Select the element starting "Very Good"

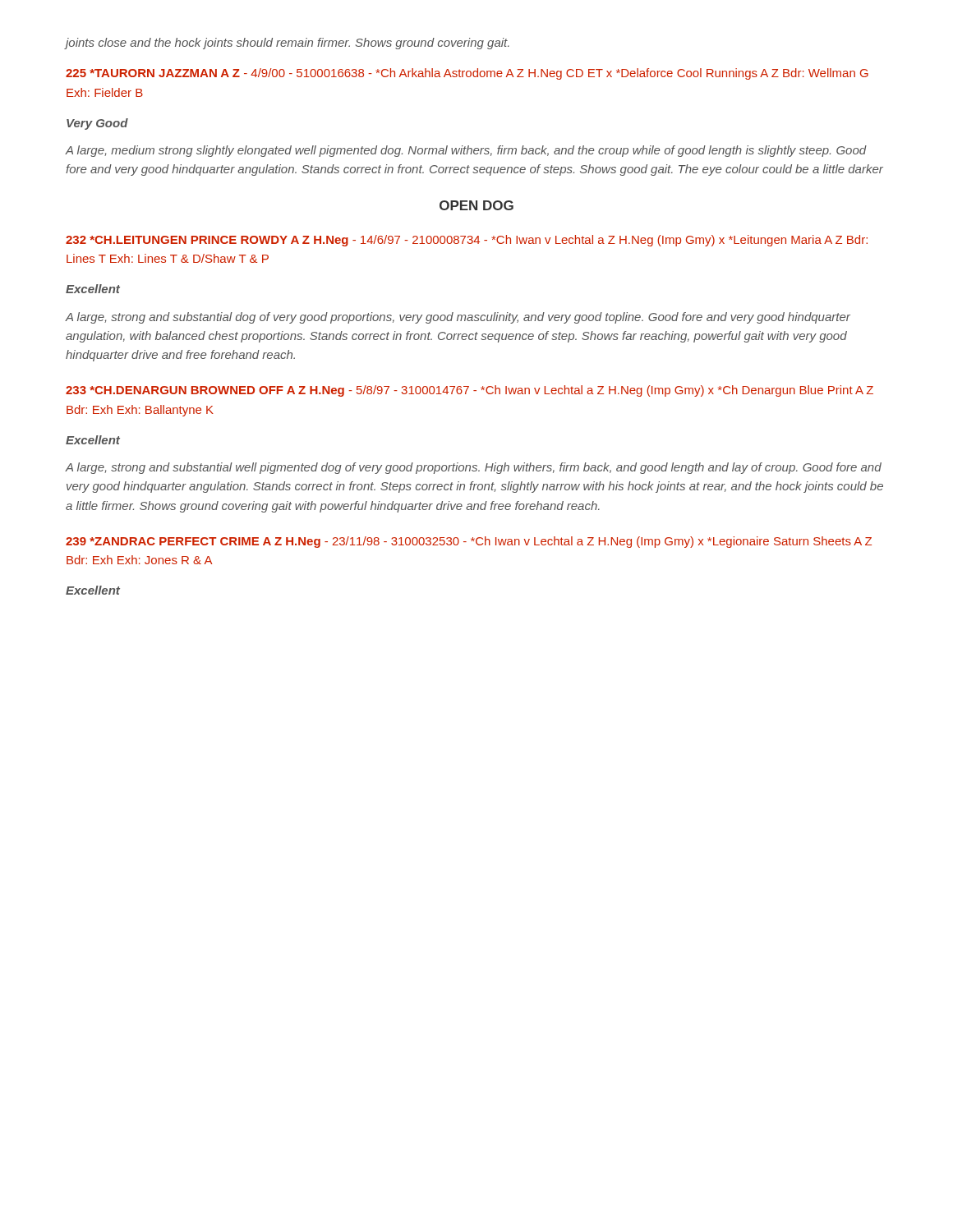click(97, 123)
